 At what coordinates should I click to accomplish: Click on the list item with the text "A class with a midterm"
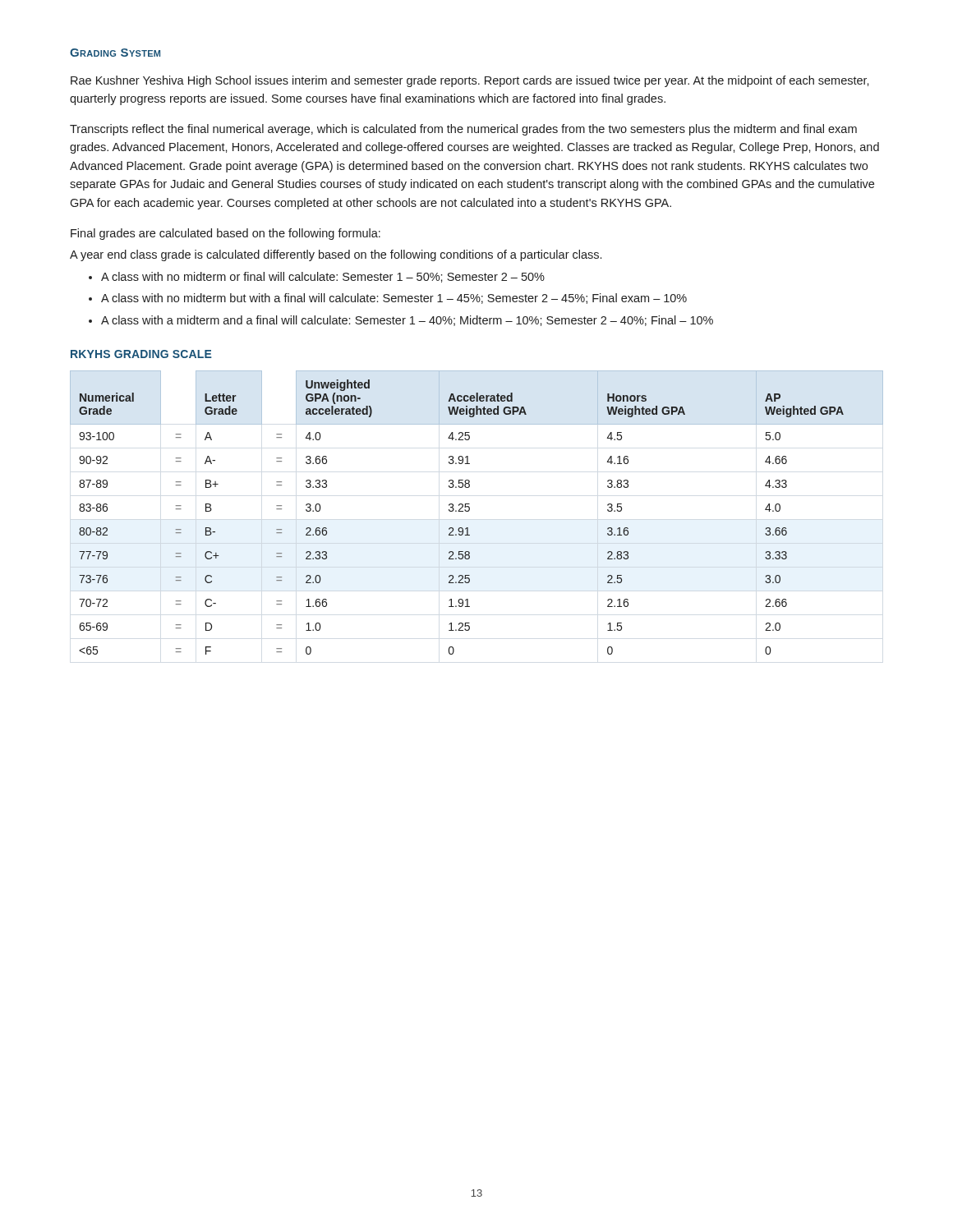492,320
